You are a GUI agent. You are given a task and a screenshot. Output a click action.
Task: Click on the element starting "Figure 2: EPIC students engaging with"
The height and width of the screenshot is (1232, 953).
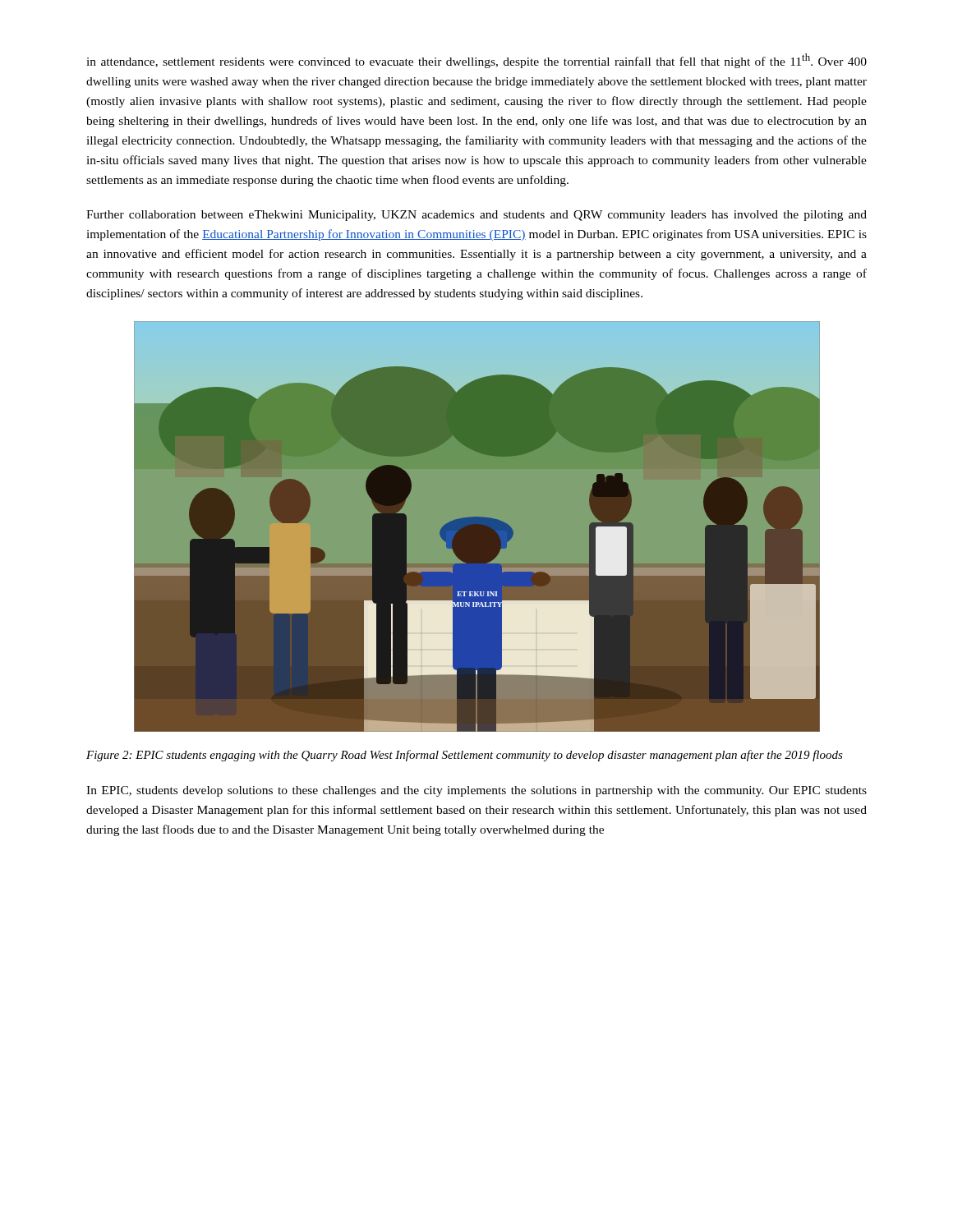(x=465, y=755)
